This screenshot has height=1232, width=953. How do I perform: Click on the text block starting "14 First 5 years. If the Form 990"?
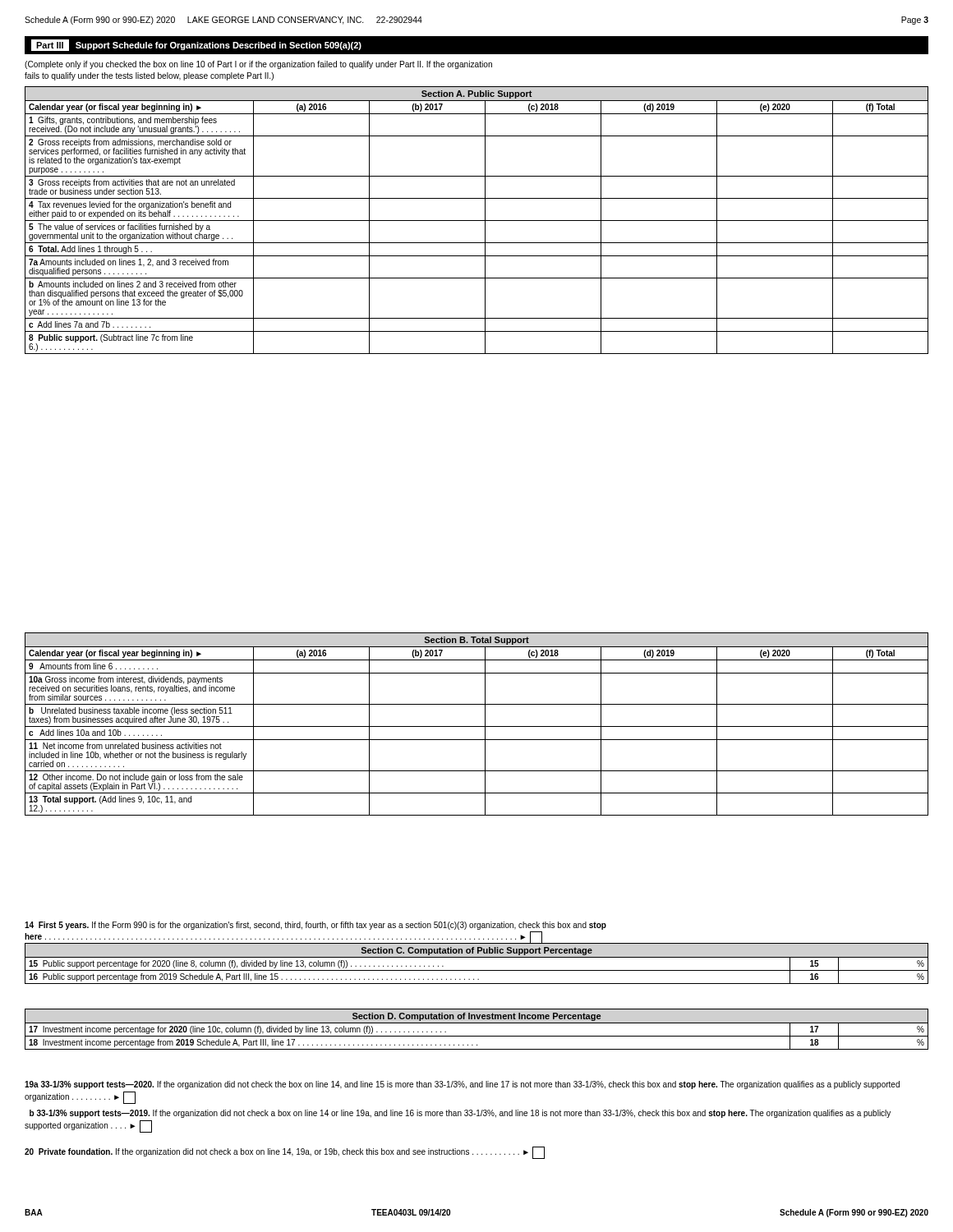[315, 932]
